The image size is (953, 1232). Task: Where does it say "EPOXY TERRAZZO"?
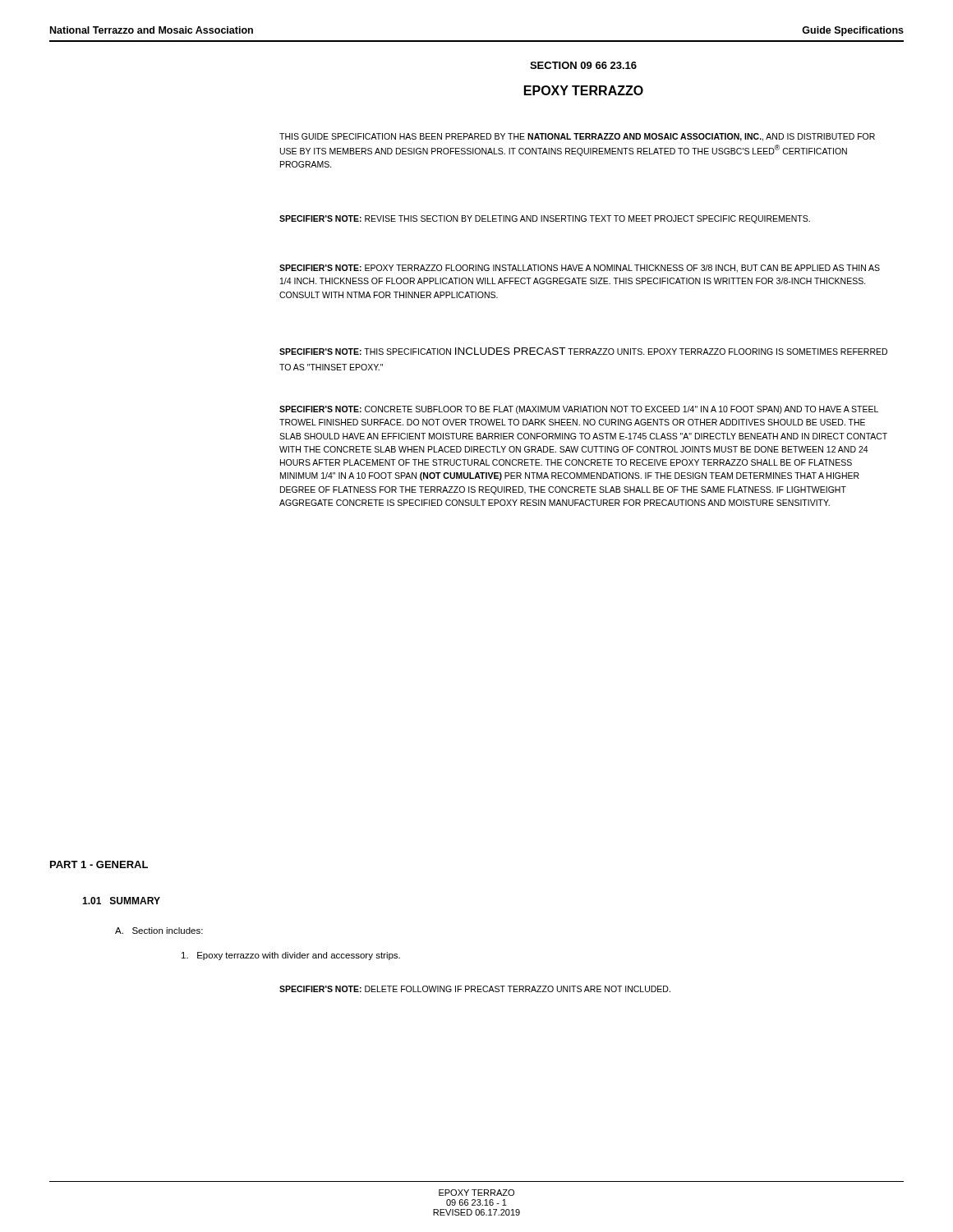click(583, 91)
